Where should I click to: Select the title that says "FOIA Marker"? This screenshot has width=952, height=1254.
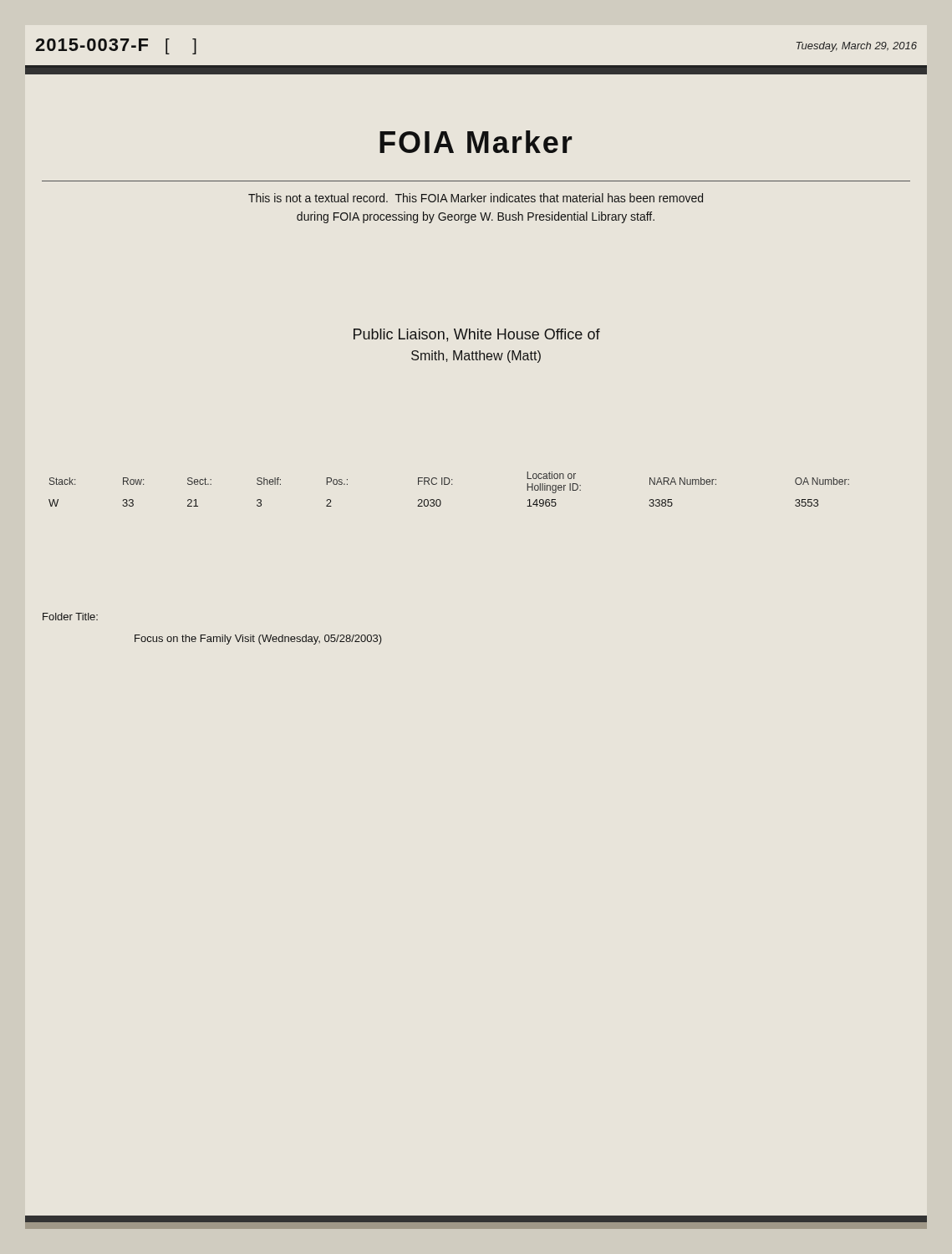click(x=476, y=143)
